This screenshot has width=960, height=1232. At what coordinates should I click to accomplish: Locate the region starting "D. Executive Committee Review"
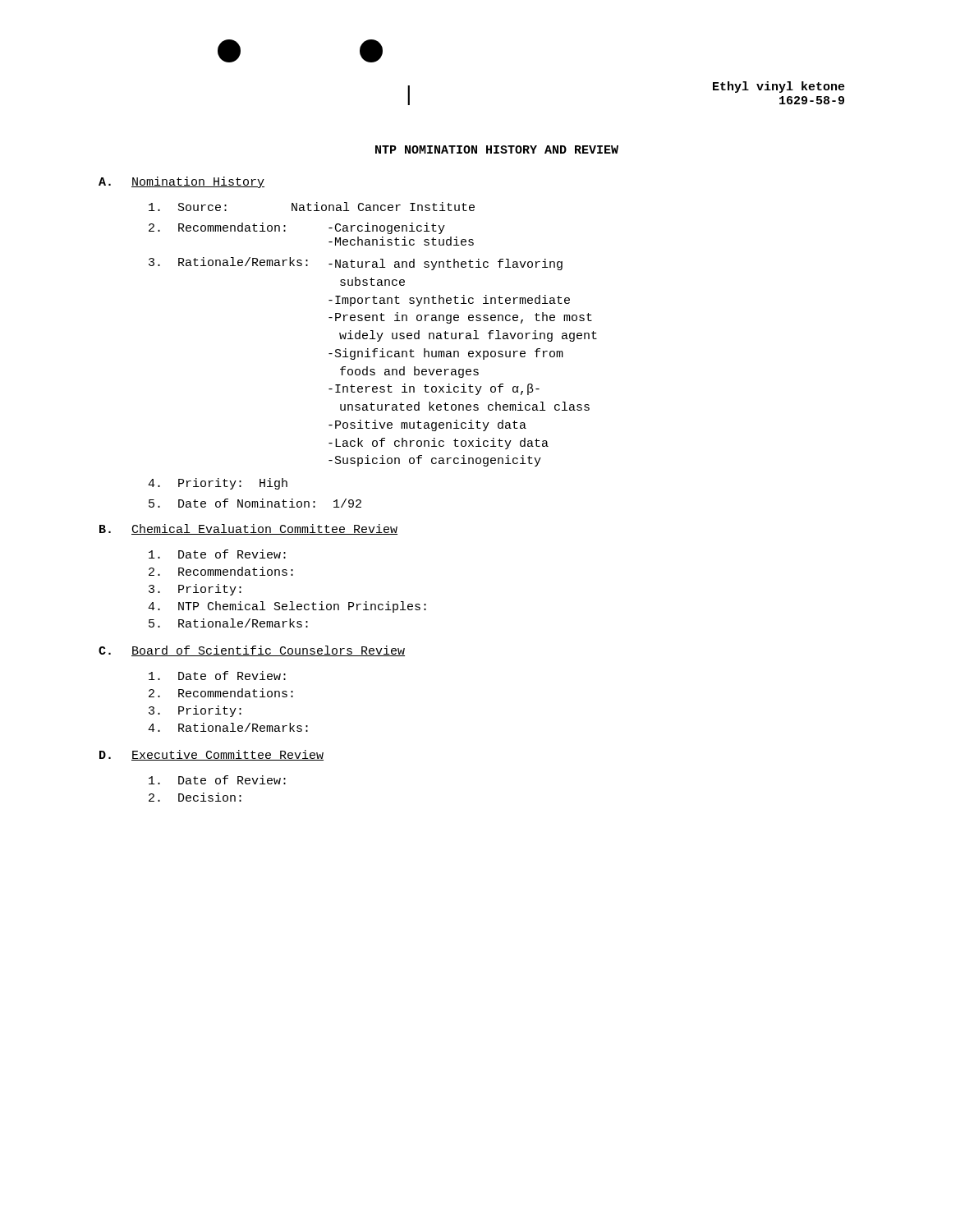211,756
